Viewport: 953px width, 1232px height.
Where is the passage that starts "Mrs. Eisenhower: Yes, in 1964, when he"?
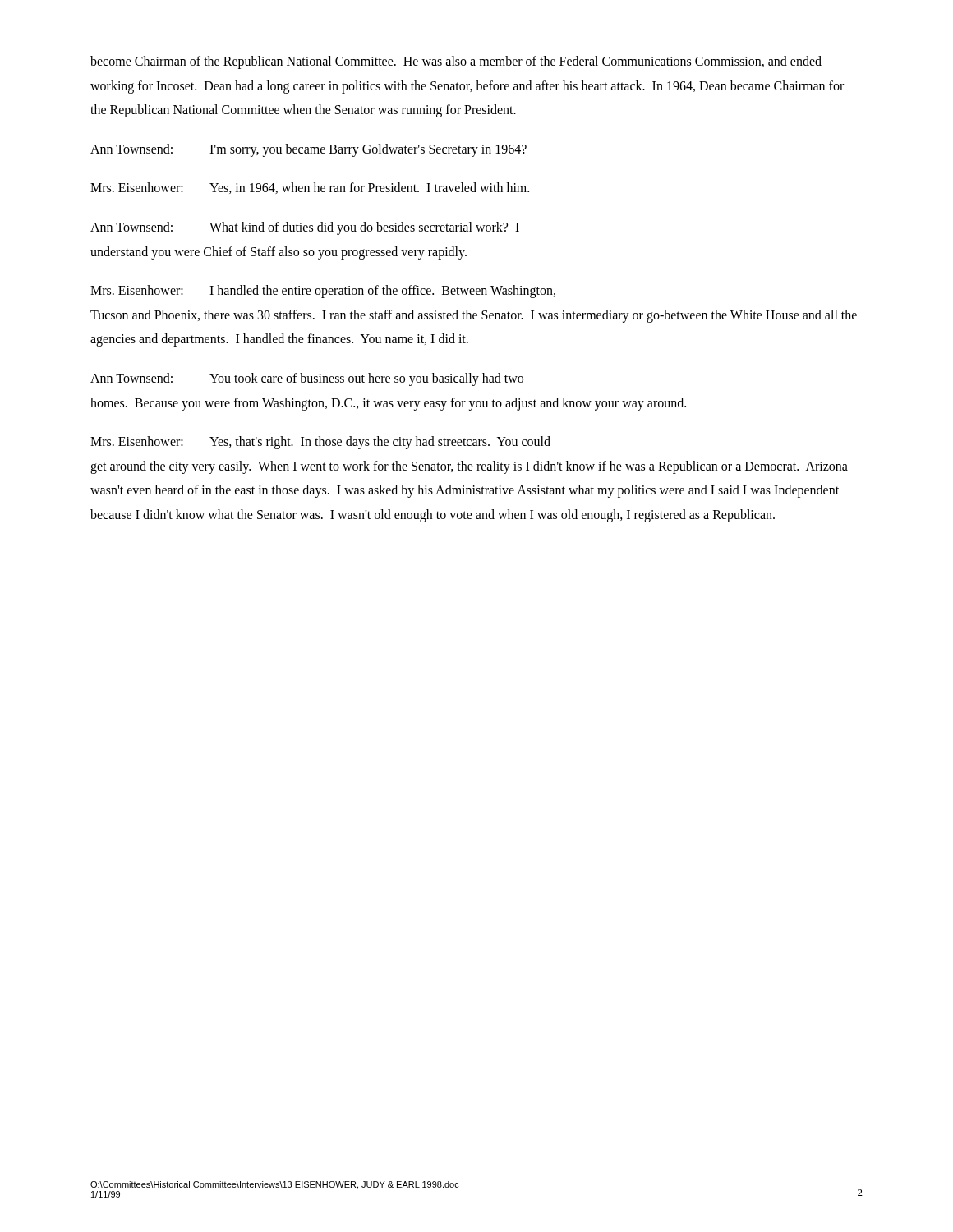click(x=476, y=188)
